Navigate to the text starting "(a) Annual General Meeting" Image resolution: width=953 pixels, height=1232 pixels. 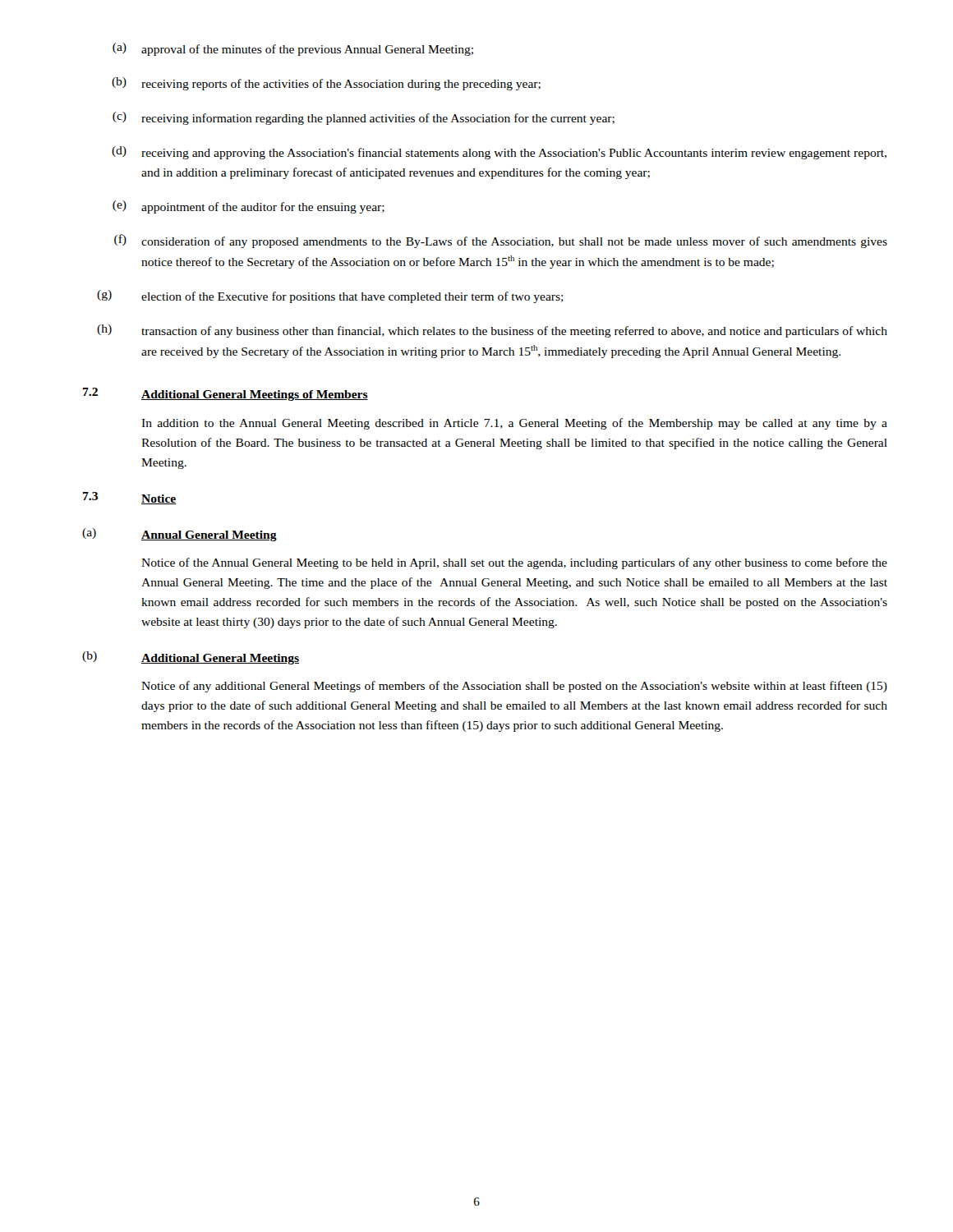pos(180,535)
